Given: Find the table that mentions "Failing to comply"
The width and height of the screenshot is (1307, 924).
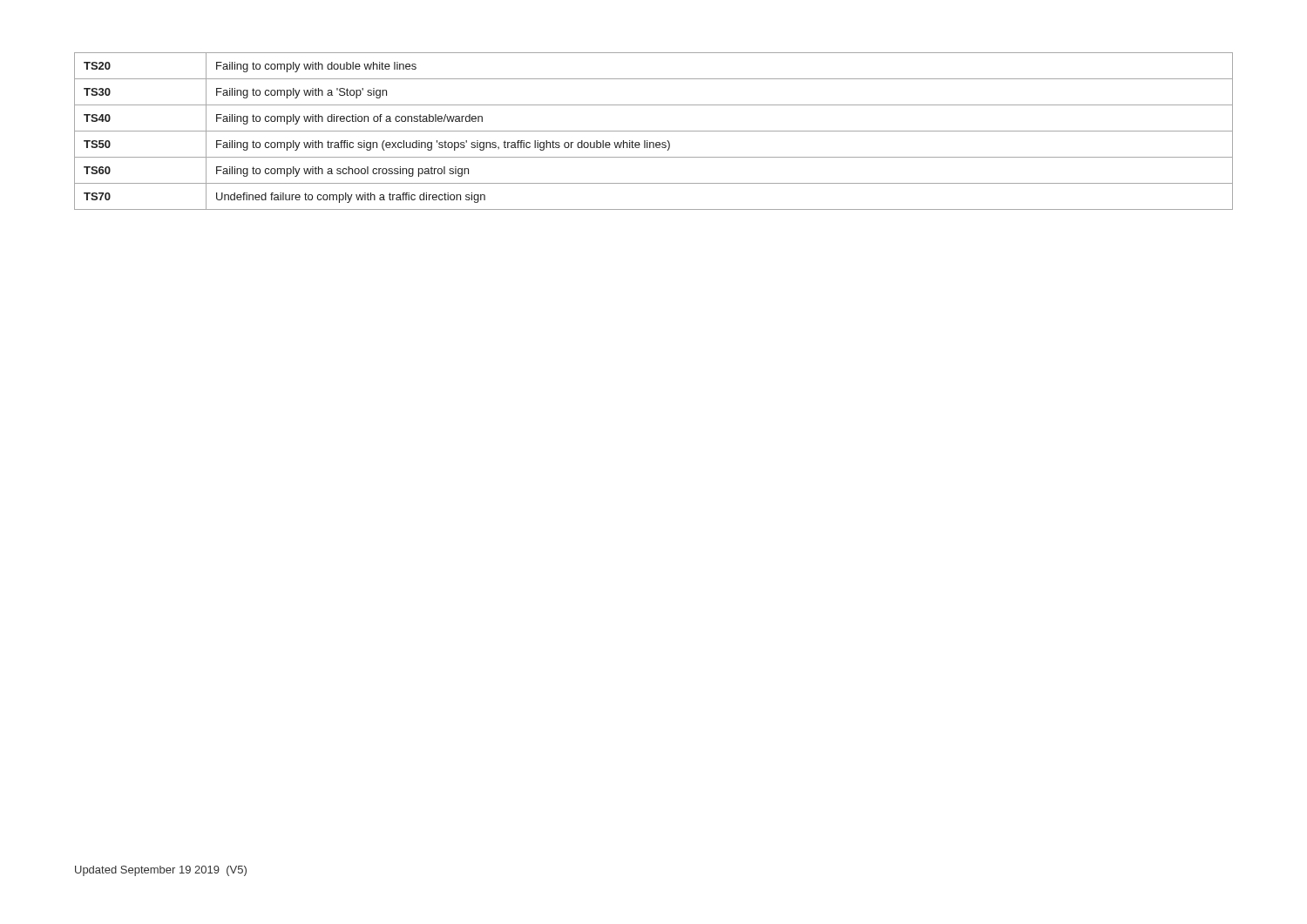Looking at the screenshot, I should [x=654, y=131].
